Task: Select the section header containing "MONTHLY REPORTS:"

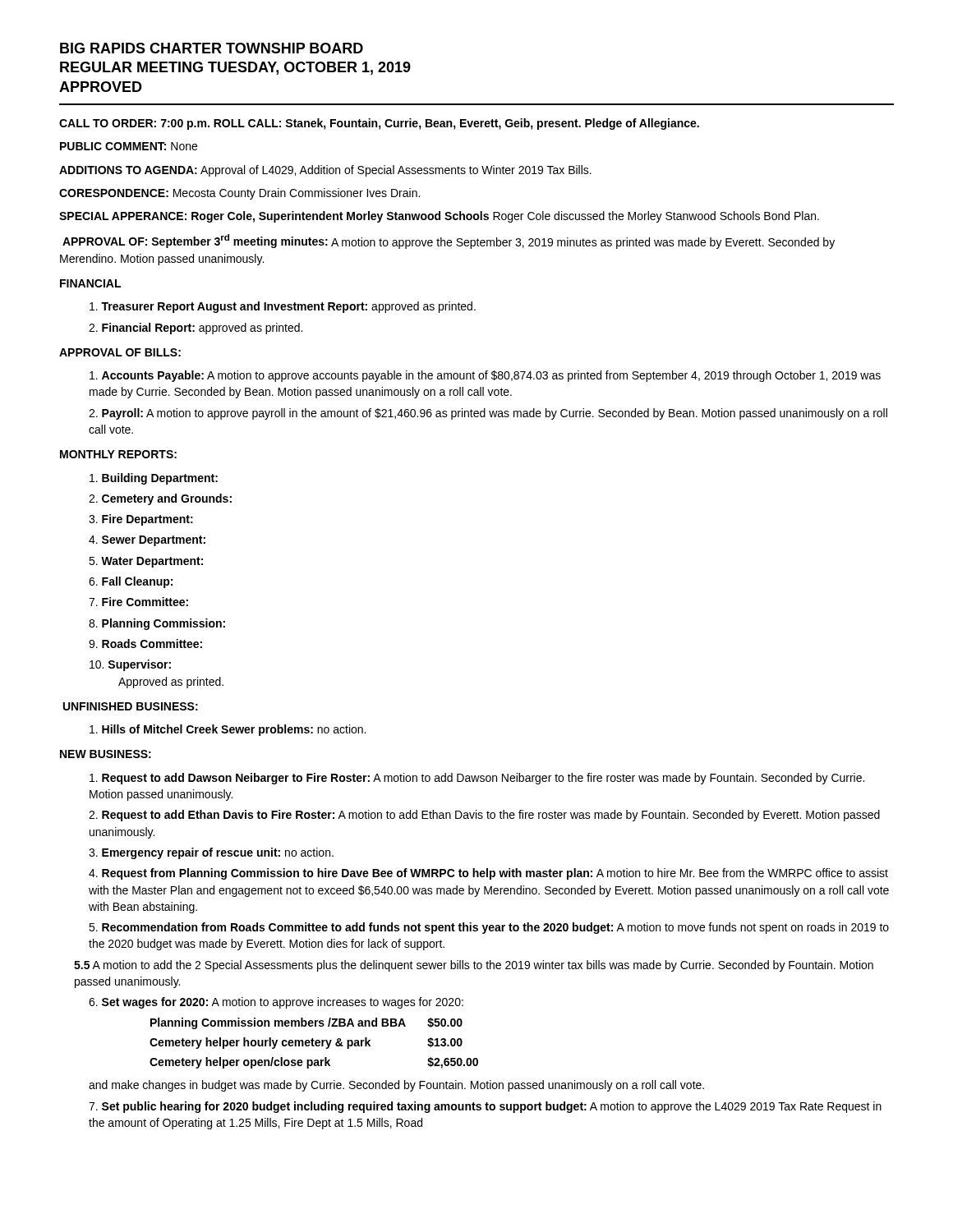Action: (x=118, y=454)
